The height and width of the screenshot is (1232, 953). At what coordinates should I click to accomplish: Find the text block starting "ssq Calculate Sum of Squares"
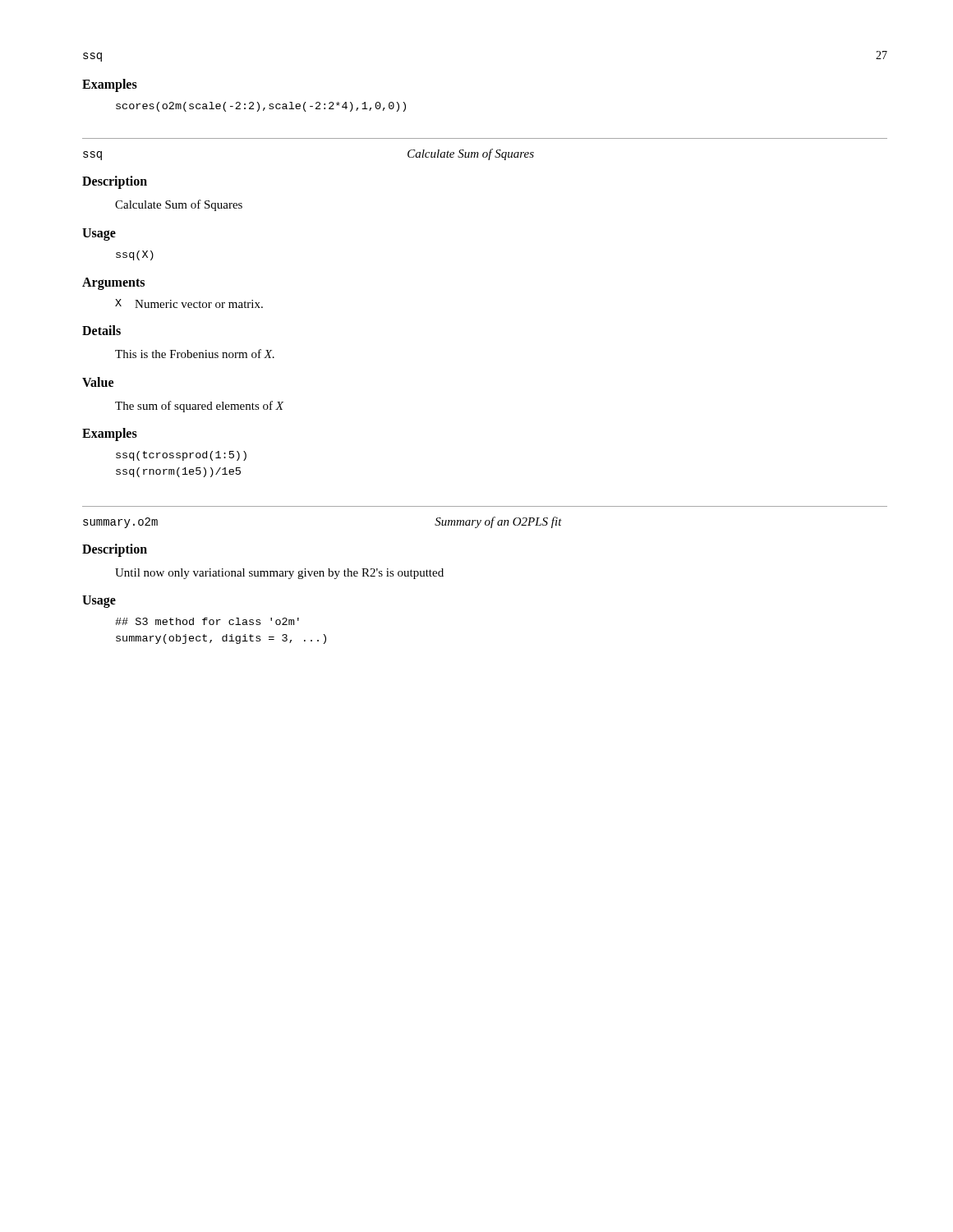(460, 154)
